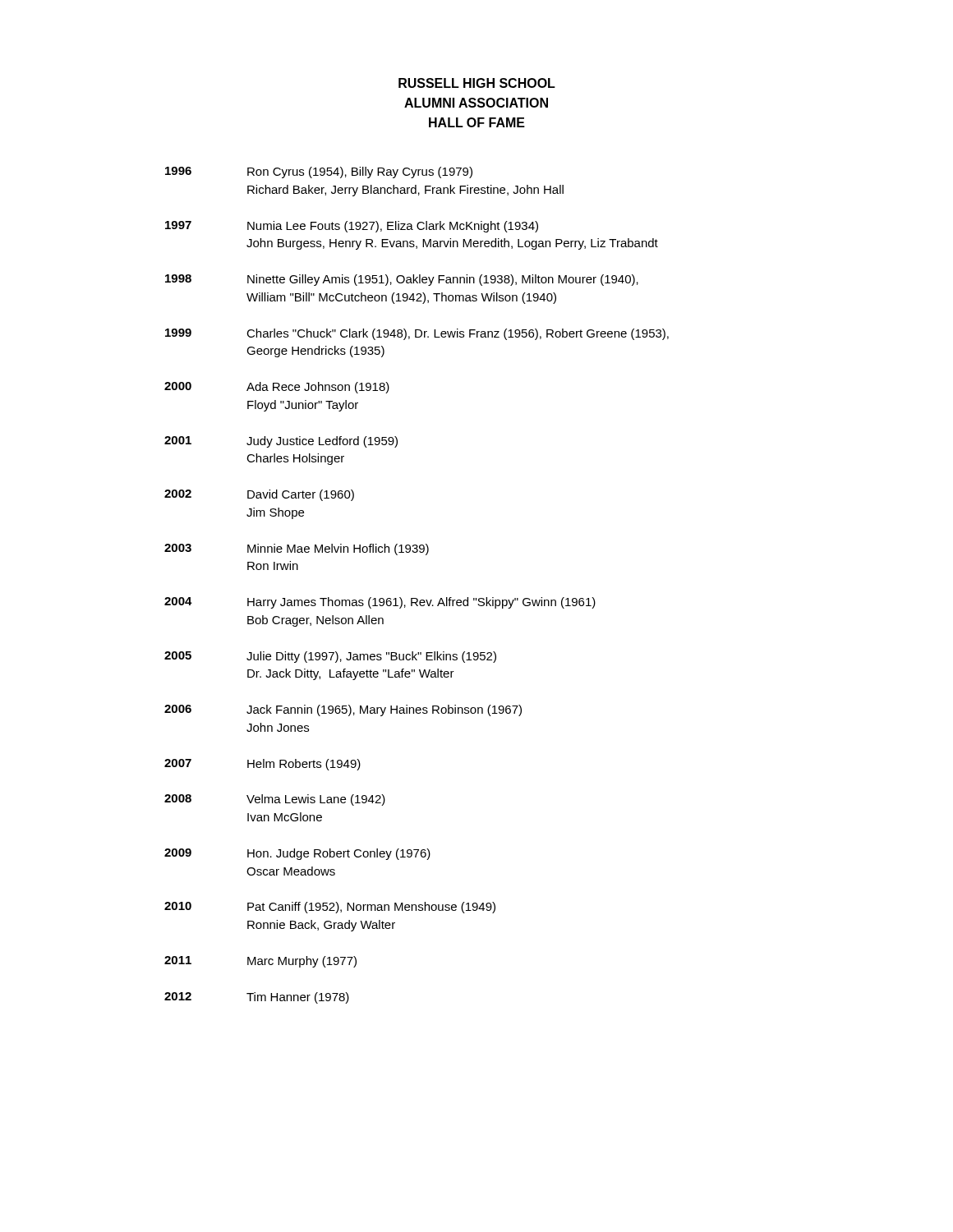Navigate to the block starting "RUSSELL HIGH SCHOOL ALUMNI ASSOCIATION HALL"
The image size is (953, 1232).
coord(476,103)
